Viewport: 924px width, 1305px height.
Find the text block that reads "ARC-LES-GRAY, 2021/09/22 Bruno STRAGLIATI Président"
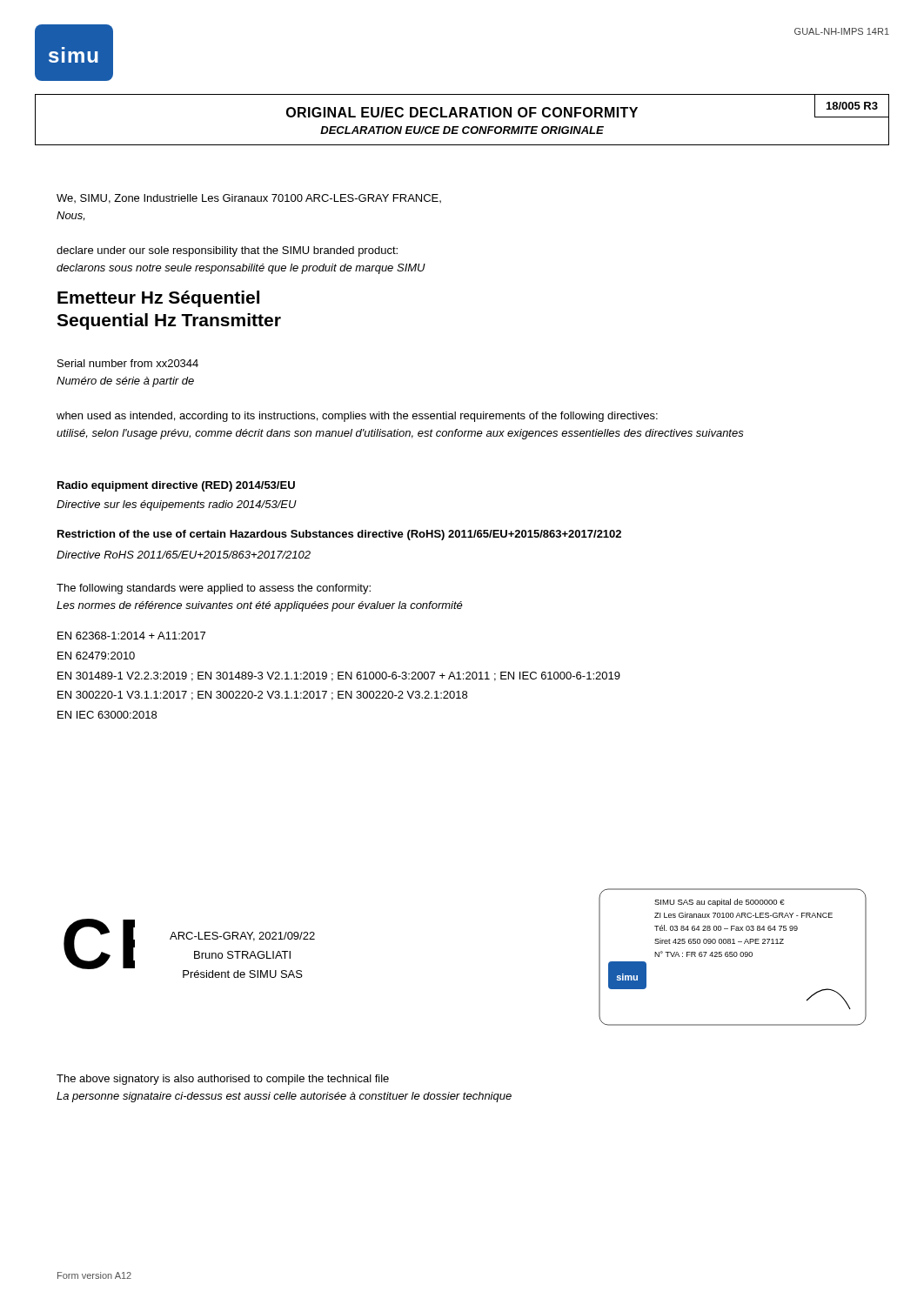click(242, 955)
